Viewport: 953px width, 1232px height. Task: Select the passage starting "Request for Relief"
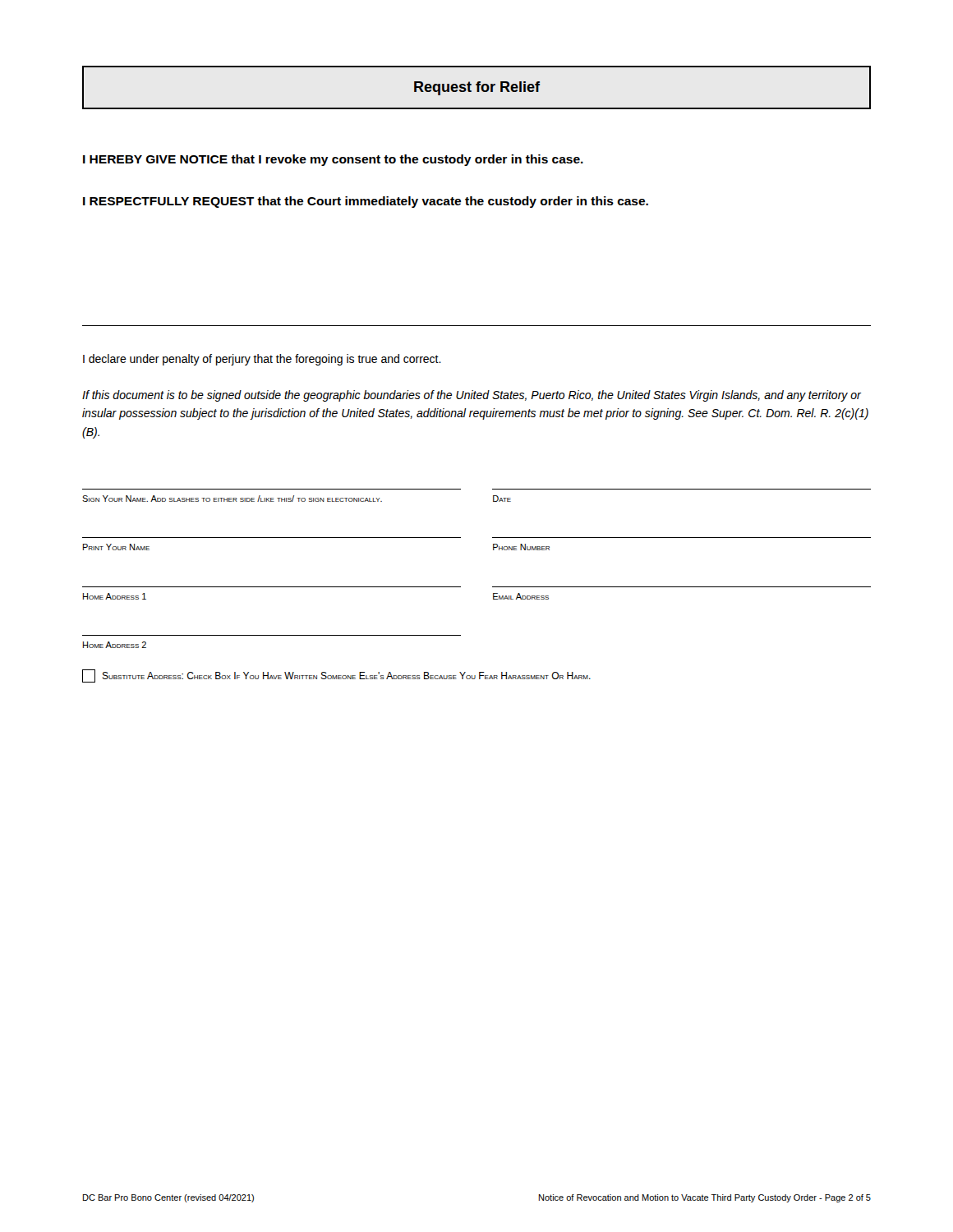[x=476, y=87]
